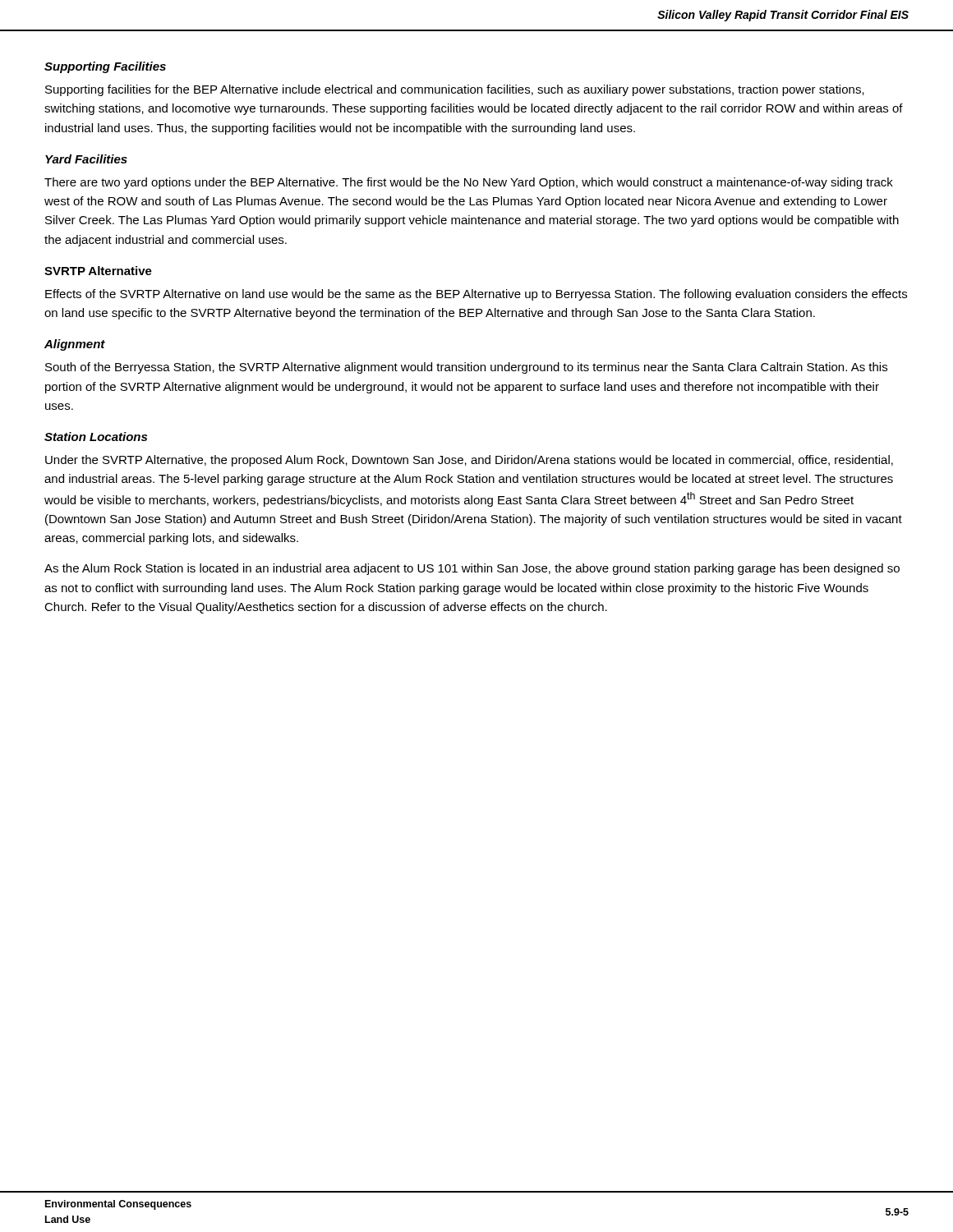Select the block starting "South of the"

pos(466,386)
